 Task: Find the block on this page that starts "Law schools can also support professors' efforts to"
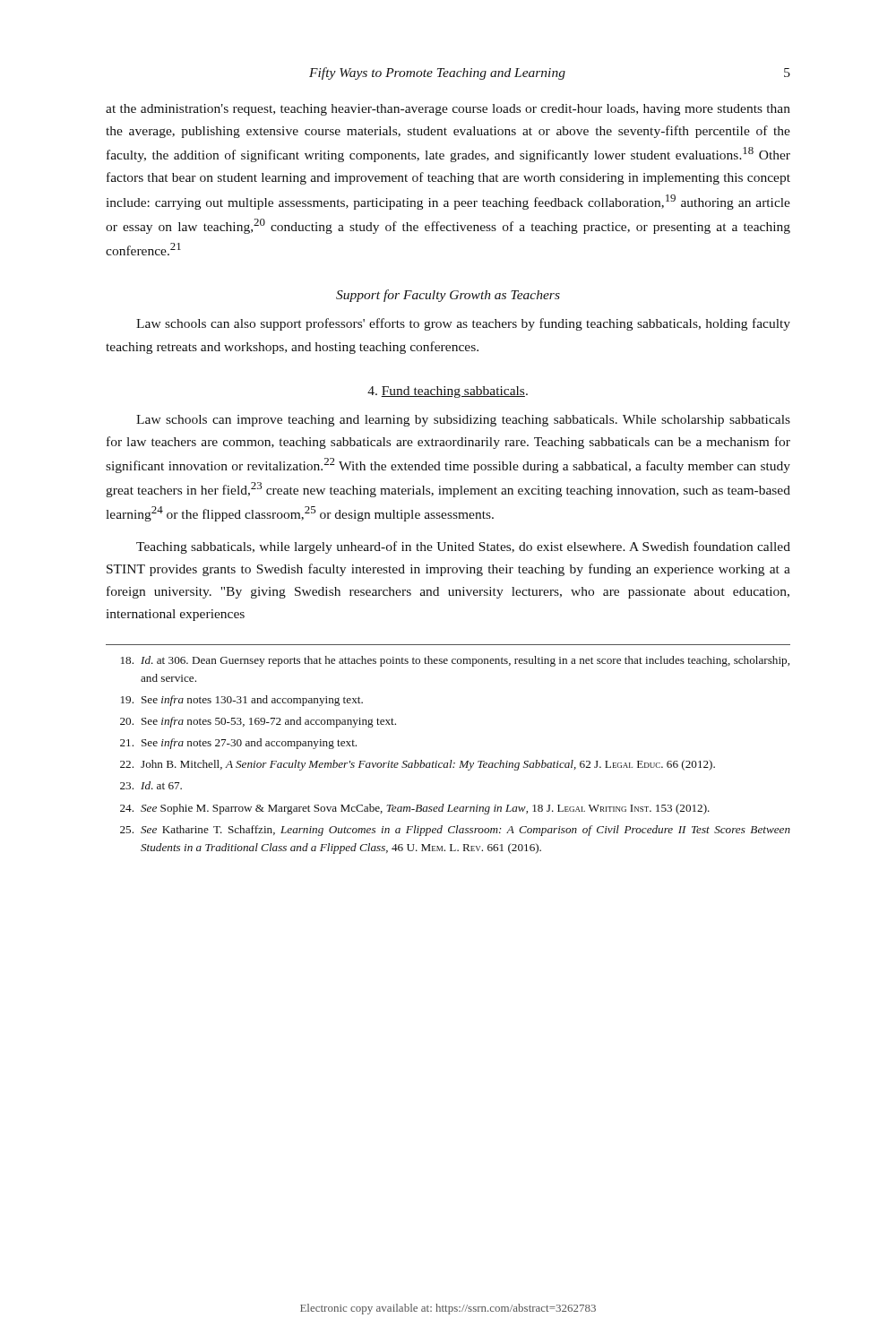pos(448,335)
